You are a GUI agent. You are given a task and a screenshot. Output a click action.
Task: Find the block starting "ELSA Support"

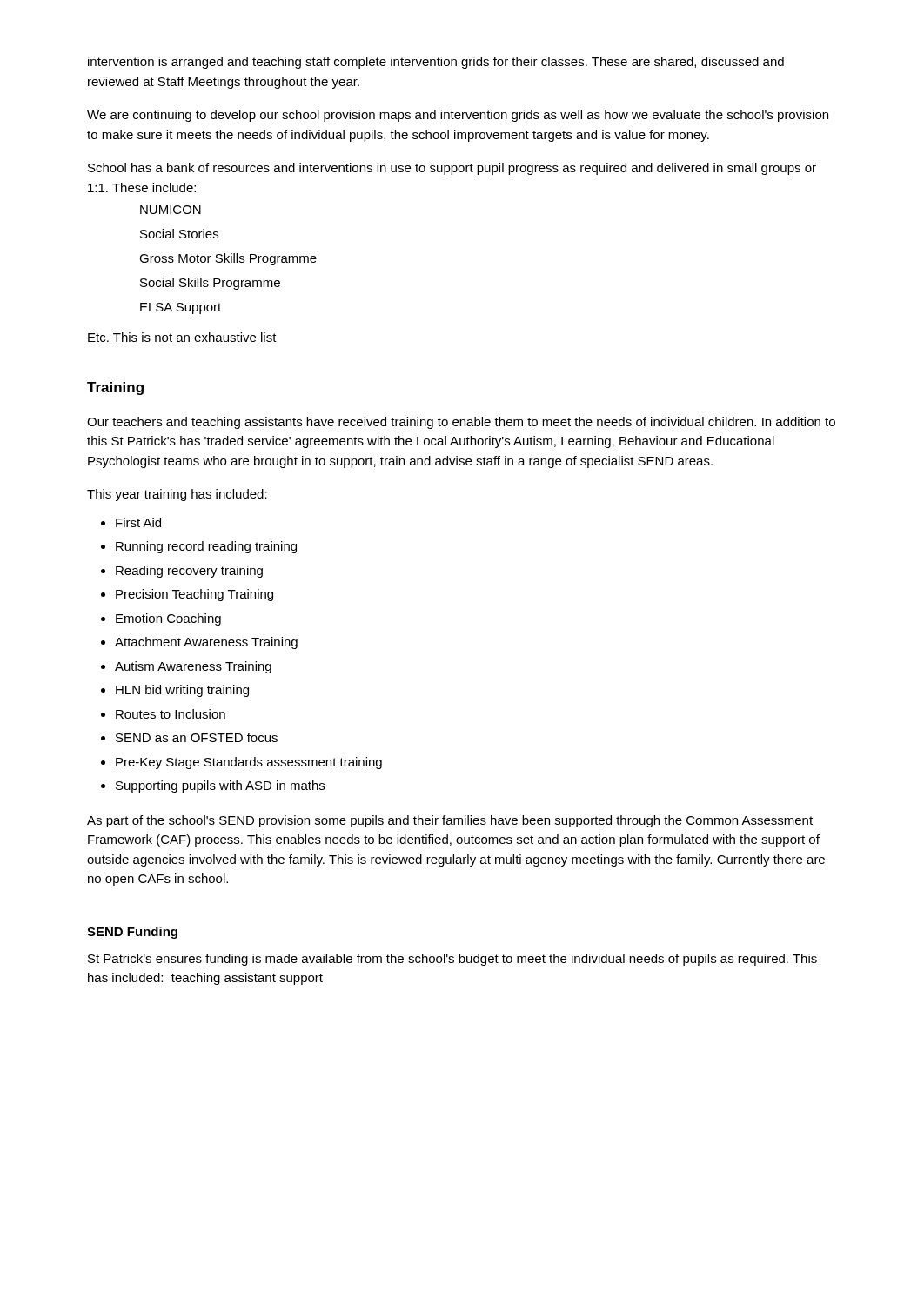(180, 307)
